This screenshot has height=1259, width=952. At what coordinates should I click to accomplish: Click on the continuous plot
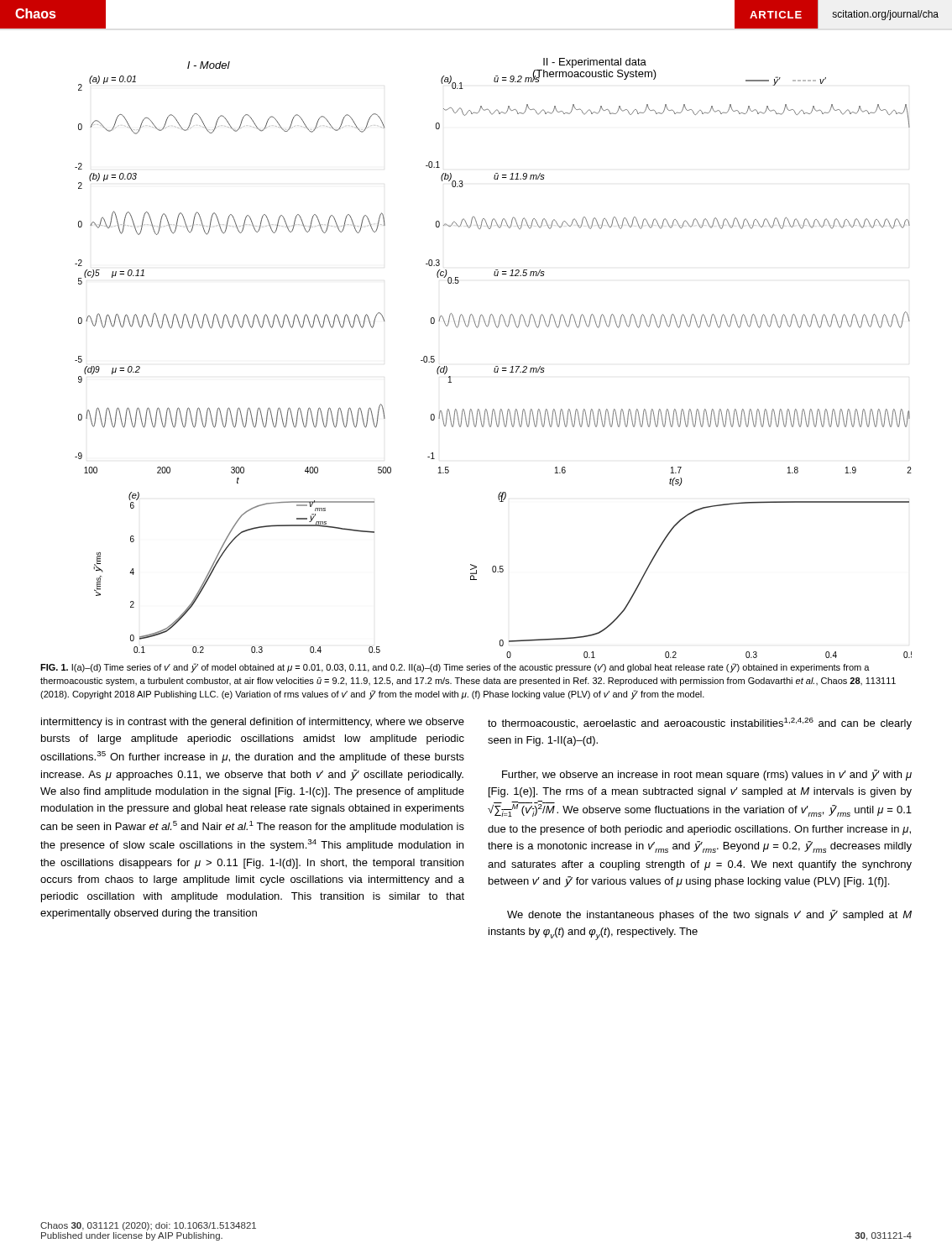(x=476, y=356)
